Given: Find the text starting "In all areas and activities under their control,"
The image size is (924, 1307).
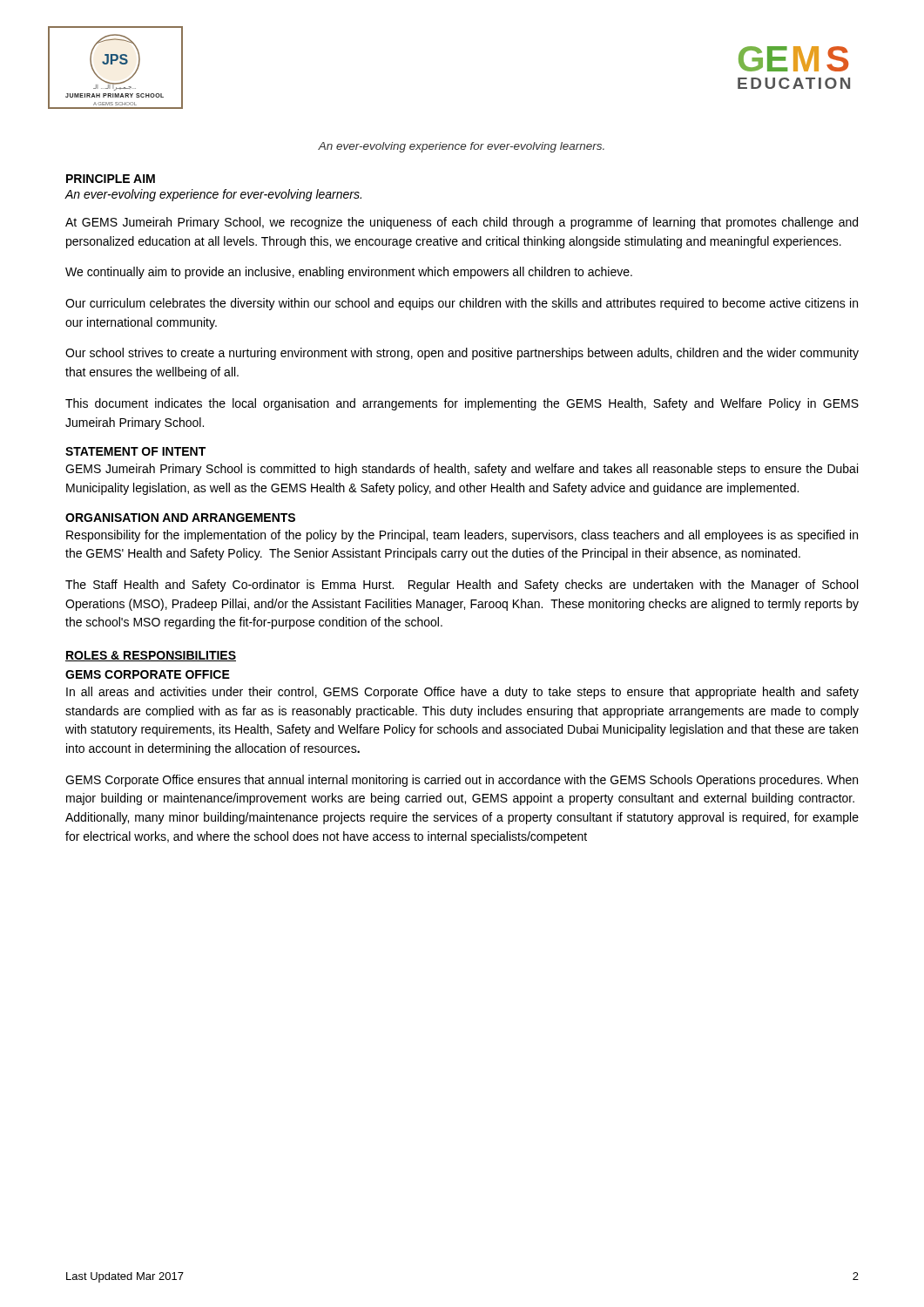Looking at the screenshot, I should coord(462,720).
